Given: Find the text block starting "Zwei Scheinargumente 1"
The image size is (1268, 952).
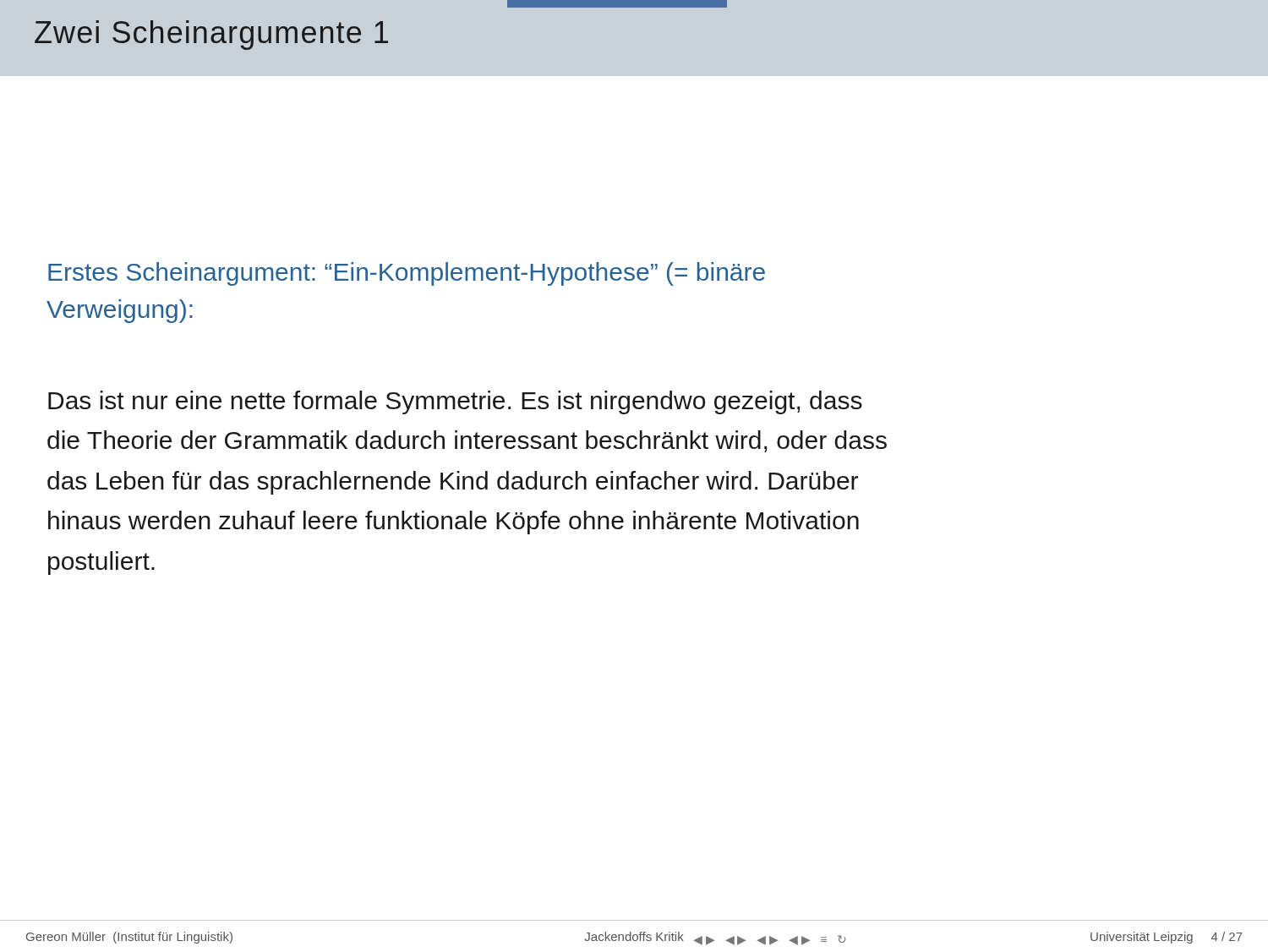Looking at the screenshot, I should [212, 33].
